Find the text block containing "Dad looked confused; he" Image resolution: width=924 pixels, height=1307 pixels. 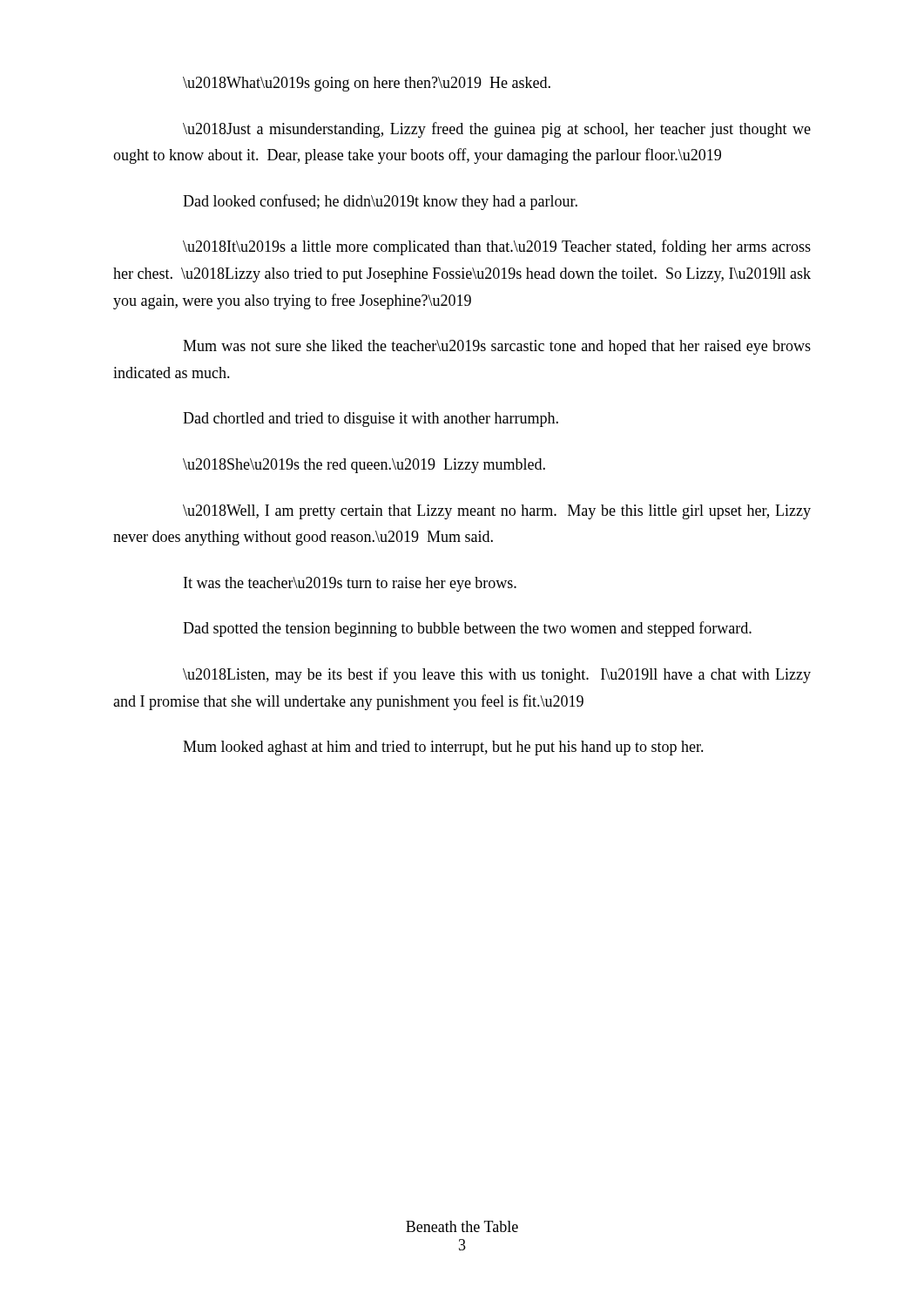click(x=381, y=201)
